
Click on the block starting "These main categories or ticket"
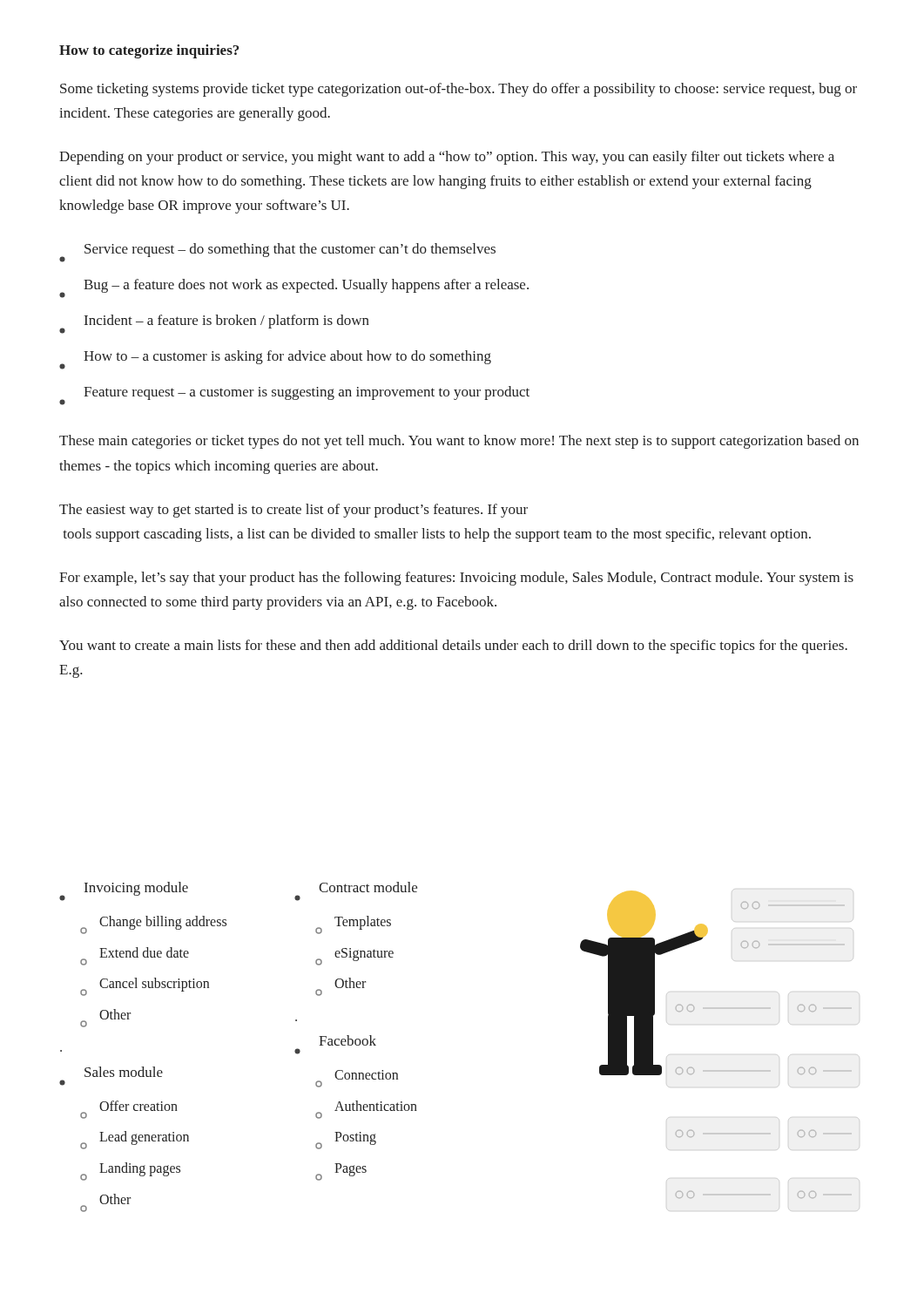coord(459,453)
